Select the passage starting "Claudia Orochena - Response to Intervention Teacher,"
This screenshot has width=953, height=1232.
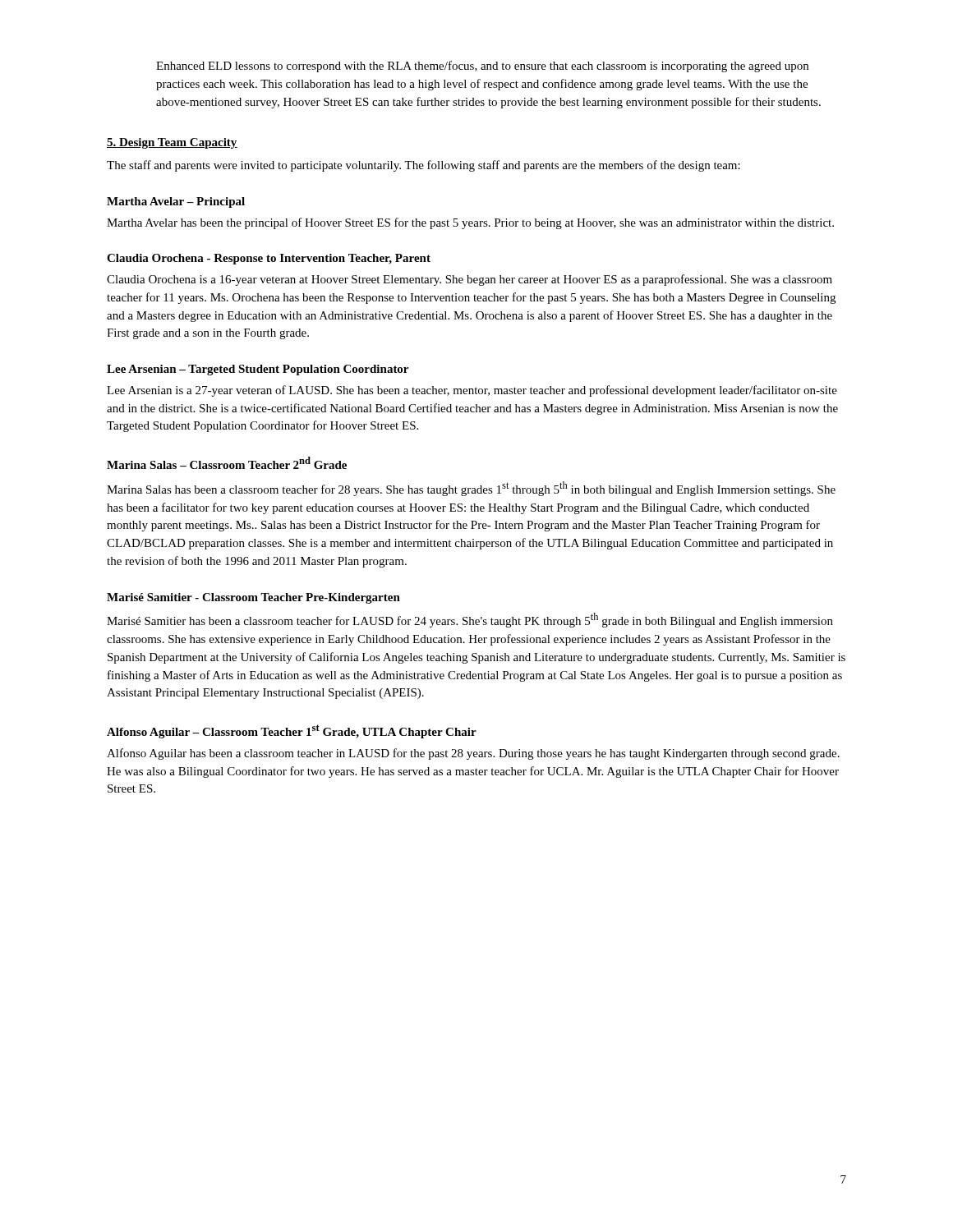(269, 258)
